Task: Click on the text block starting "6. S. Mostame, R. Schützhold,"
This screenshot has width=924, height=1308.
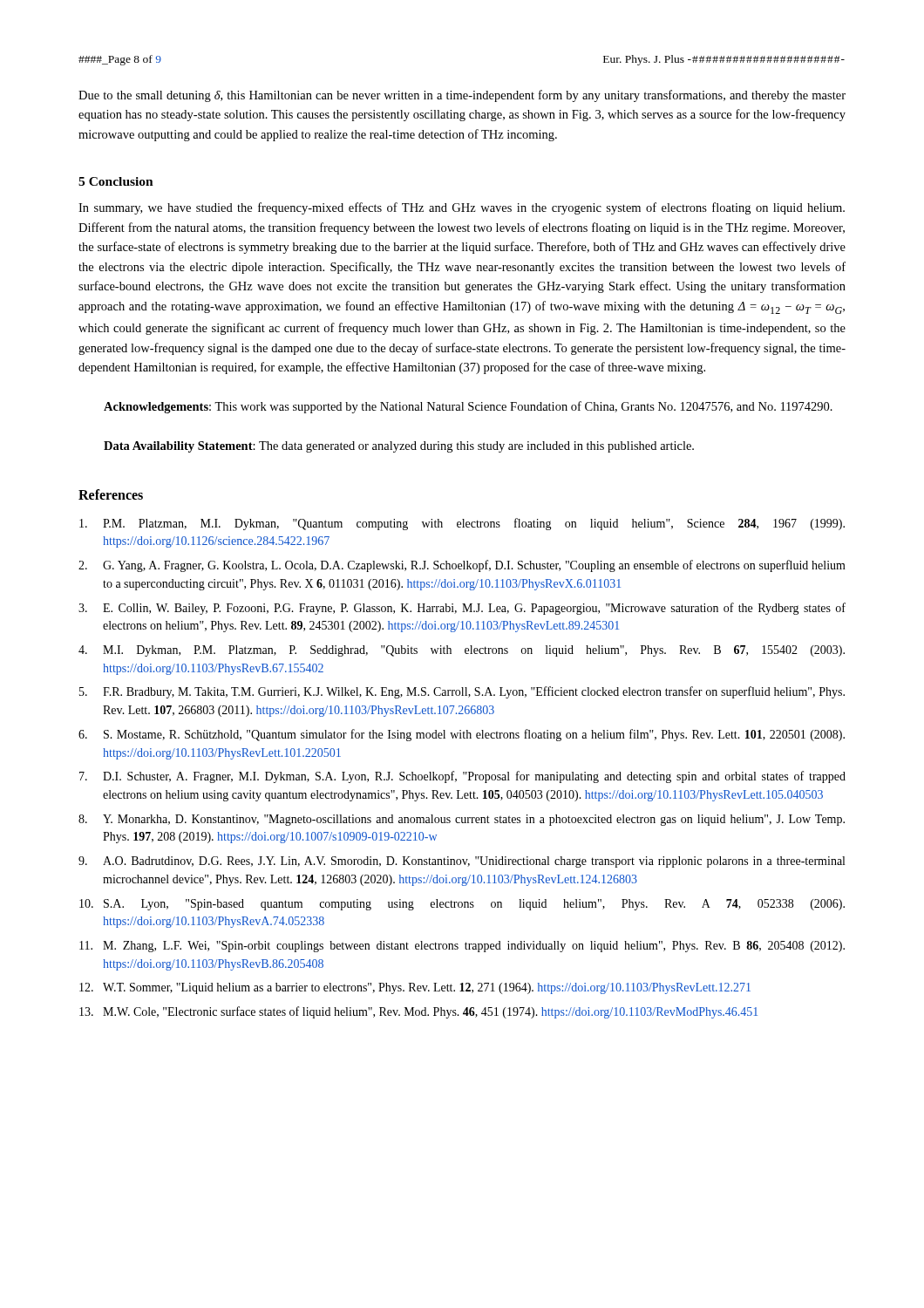Action: coord(462,744)
